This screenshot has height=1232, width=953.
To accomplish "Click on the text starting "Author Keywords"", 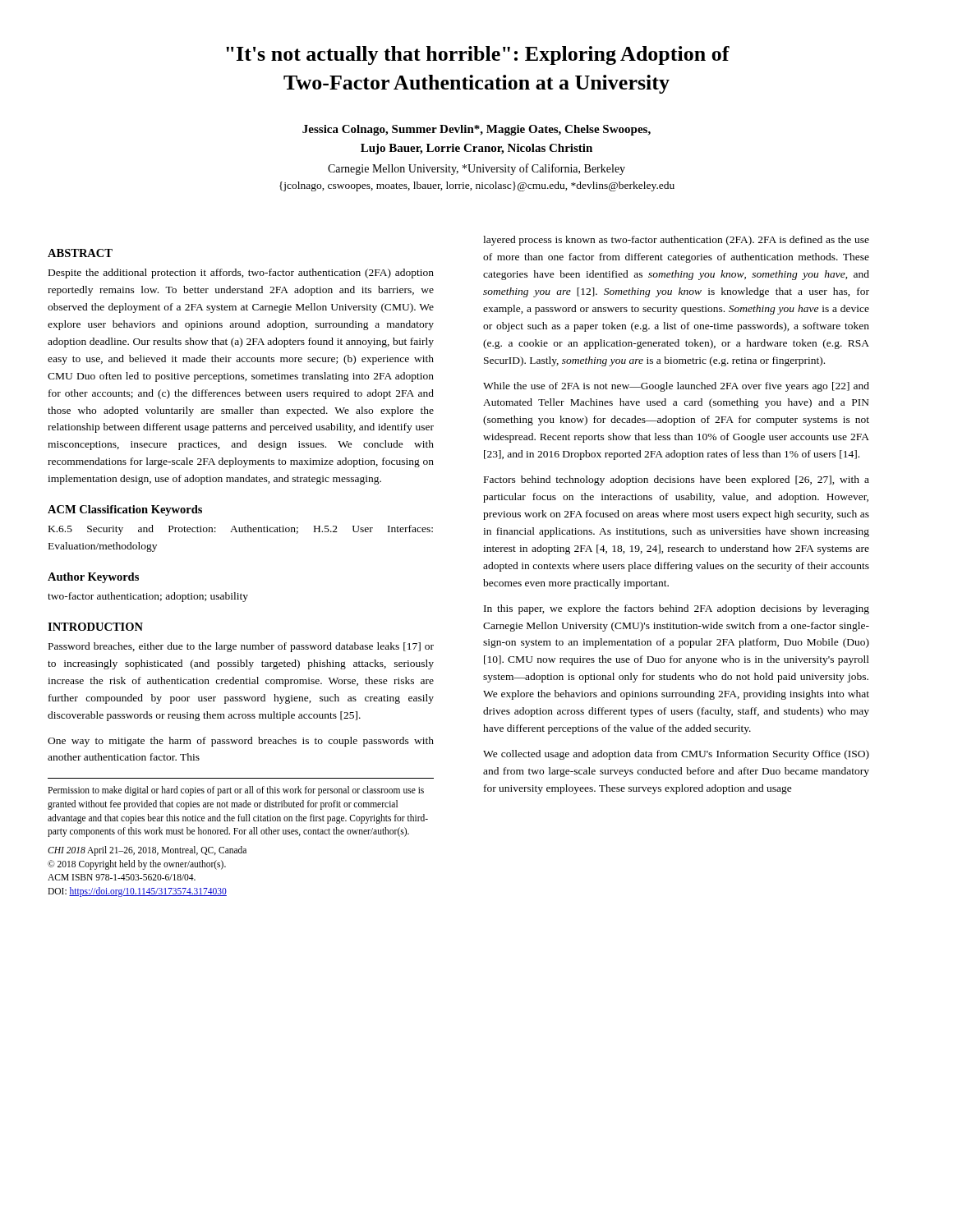I will (x=93, y=577).
